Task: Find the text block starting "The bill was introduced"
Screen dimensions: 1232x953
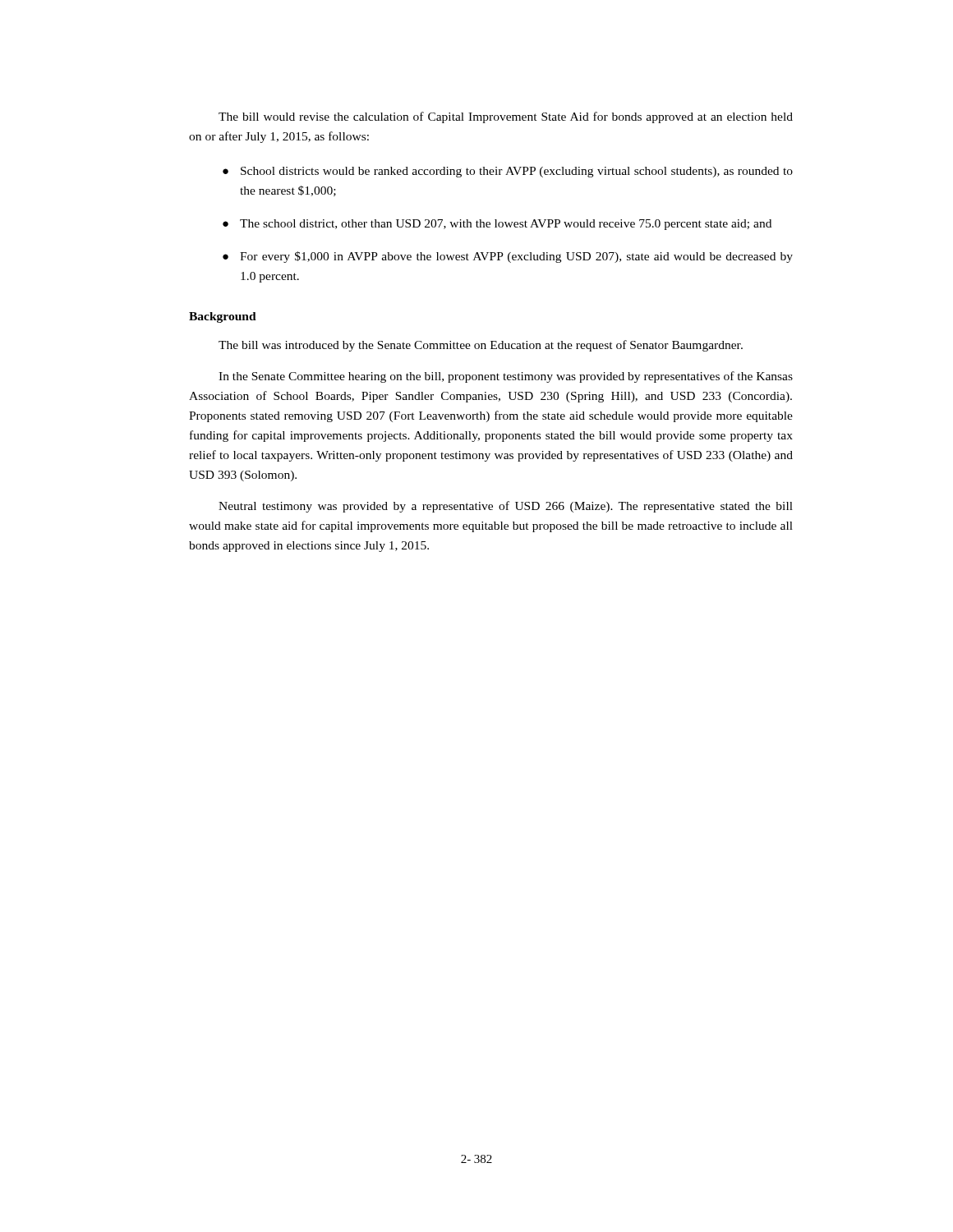Action: [x=481, y=345]
